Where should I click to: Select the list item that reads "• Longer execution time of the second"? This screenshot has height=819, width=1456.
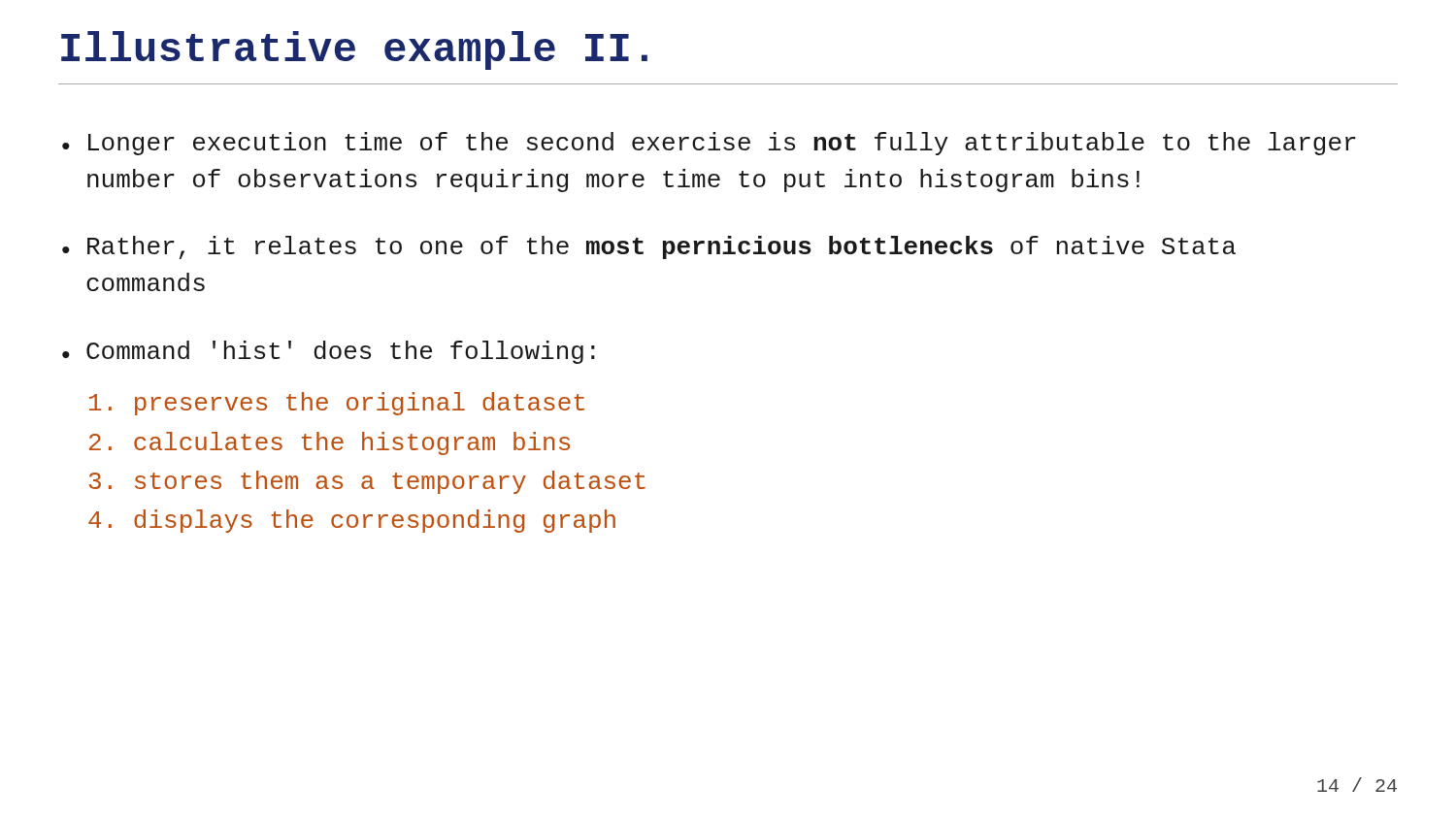click(709, 163)
